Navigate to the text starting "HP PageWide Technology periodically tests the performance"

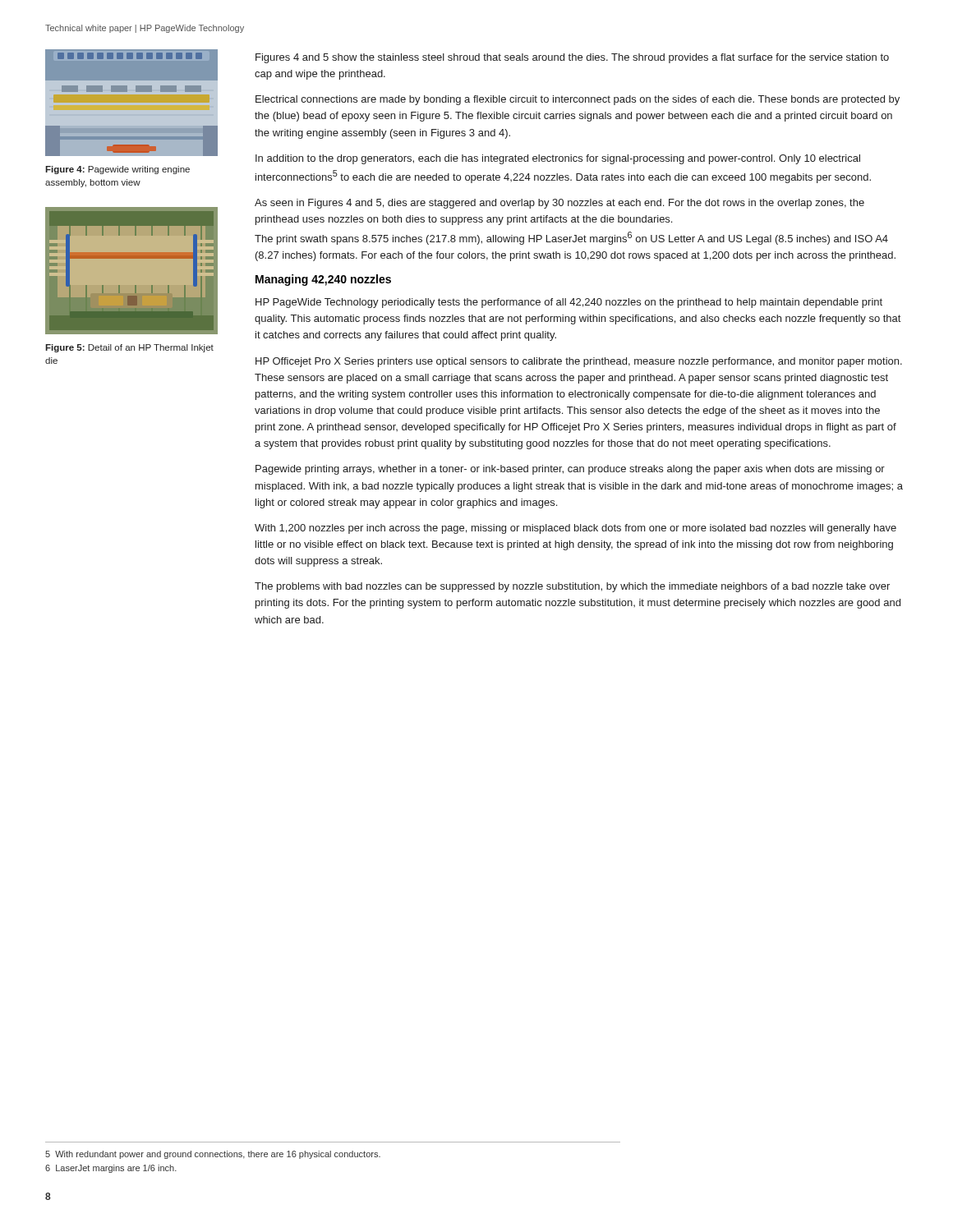[579, 319]
